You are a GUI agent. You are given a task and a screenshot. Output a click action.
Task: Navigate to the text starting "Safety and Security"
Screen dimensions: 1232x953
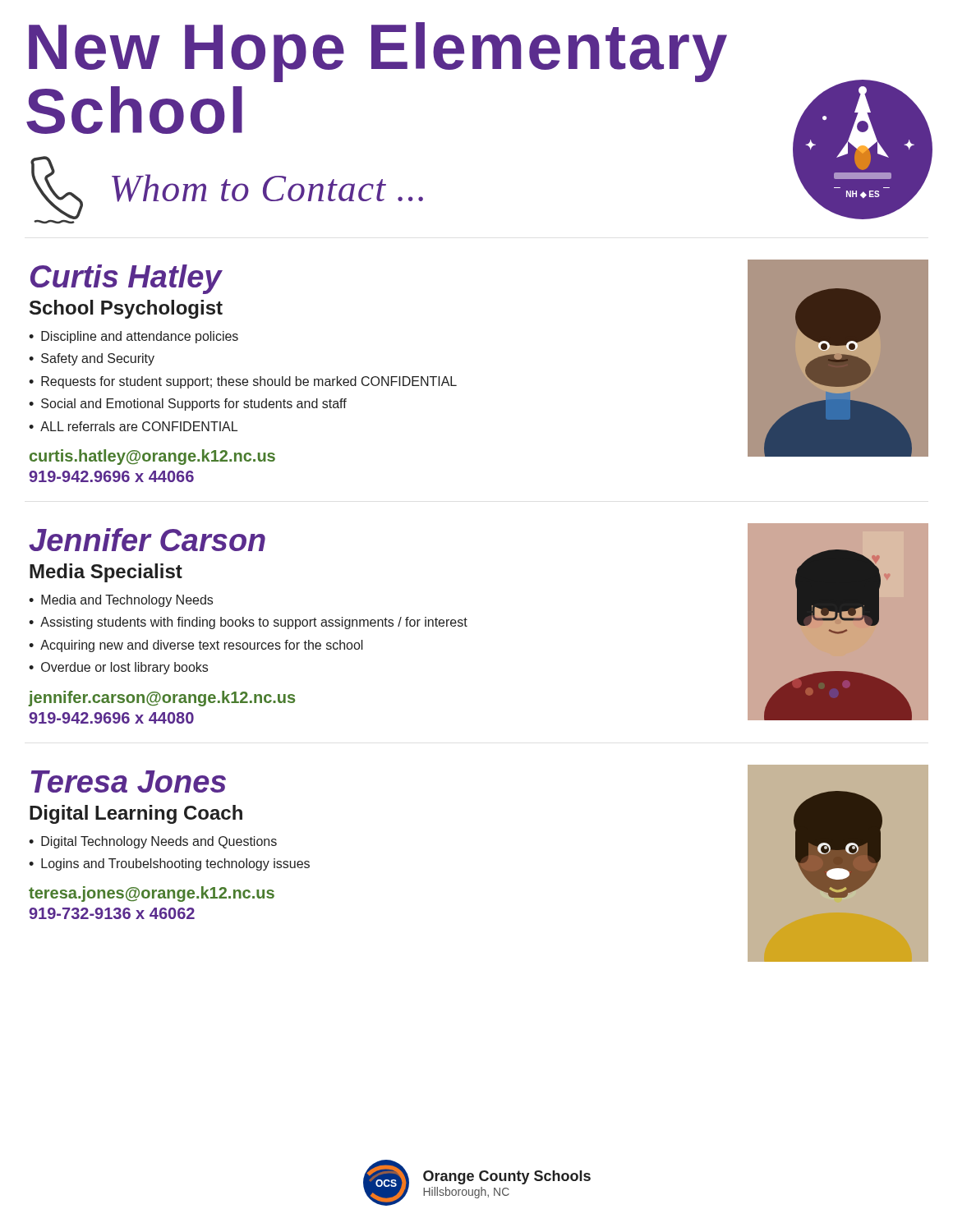(x=97, y=359)
